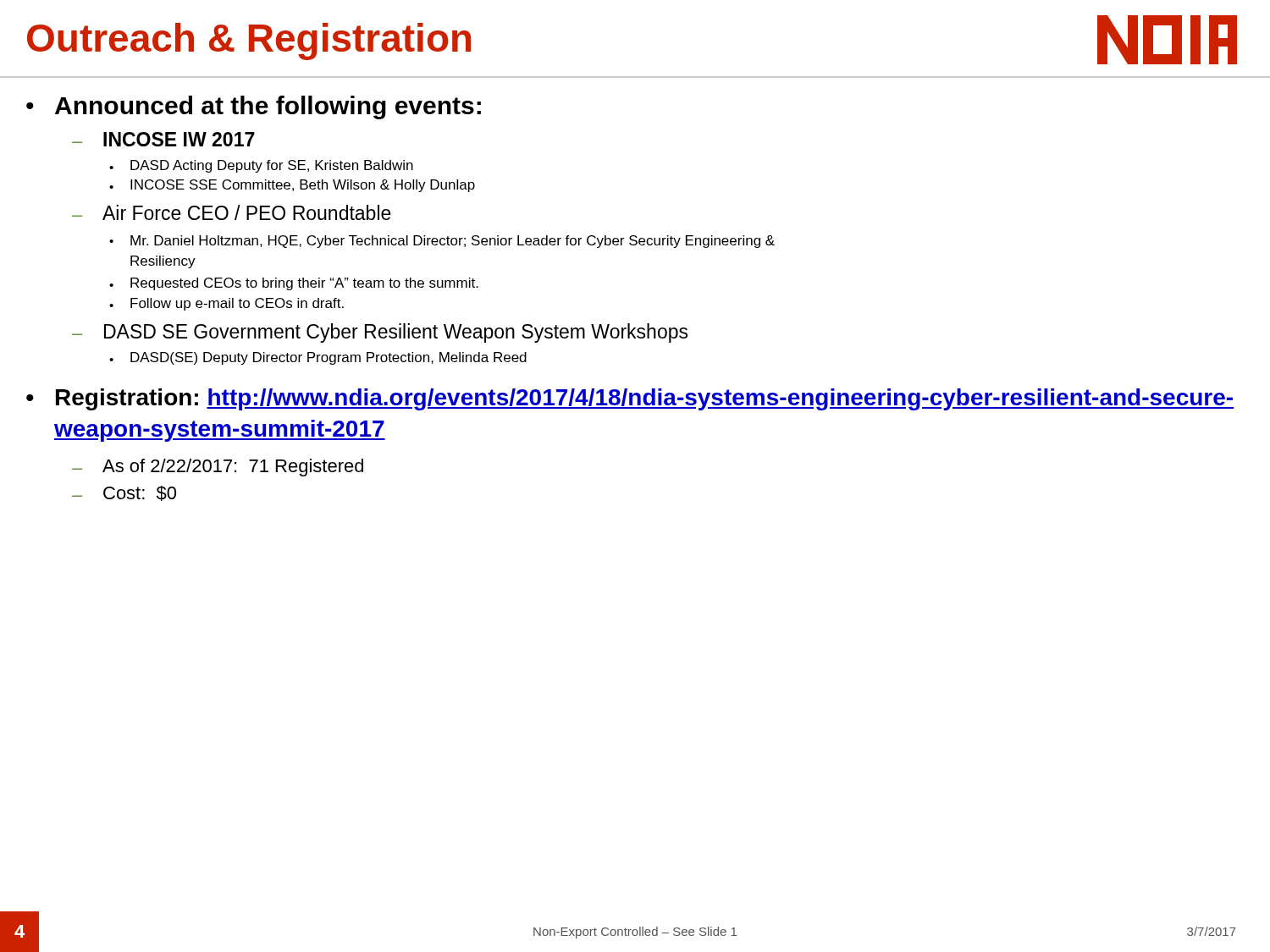The width and height of the screenshot is (1270, 952).
Task: Find "• Registration: http://www.ndia.org/events/2017/4/18/ndia-systems-engineering-cyber-resilient-and-secure-weapon-system-summit-2017" on this page
Action: click(x=631, y=413)
